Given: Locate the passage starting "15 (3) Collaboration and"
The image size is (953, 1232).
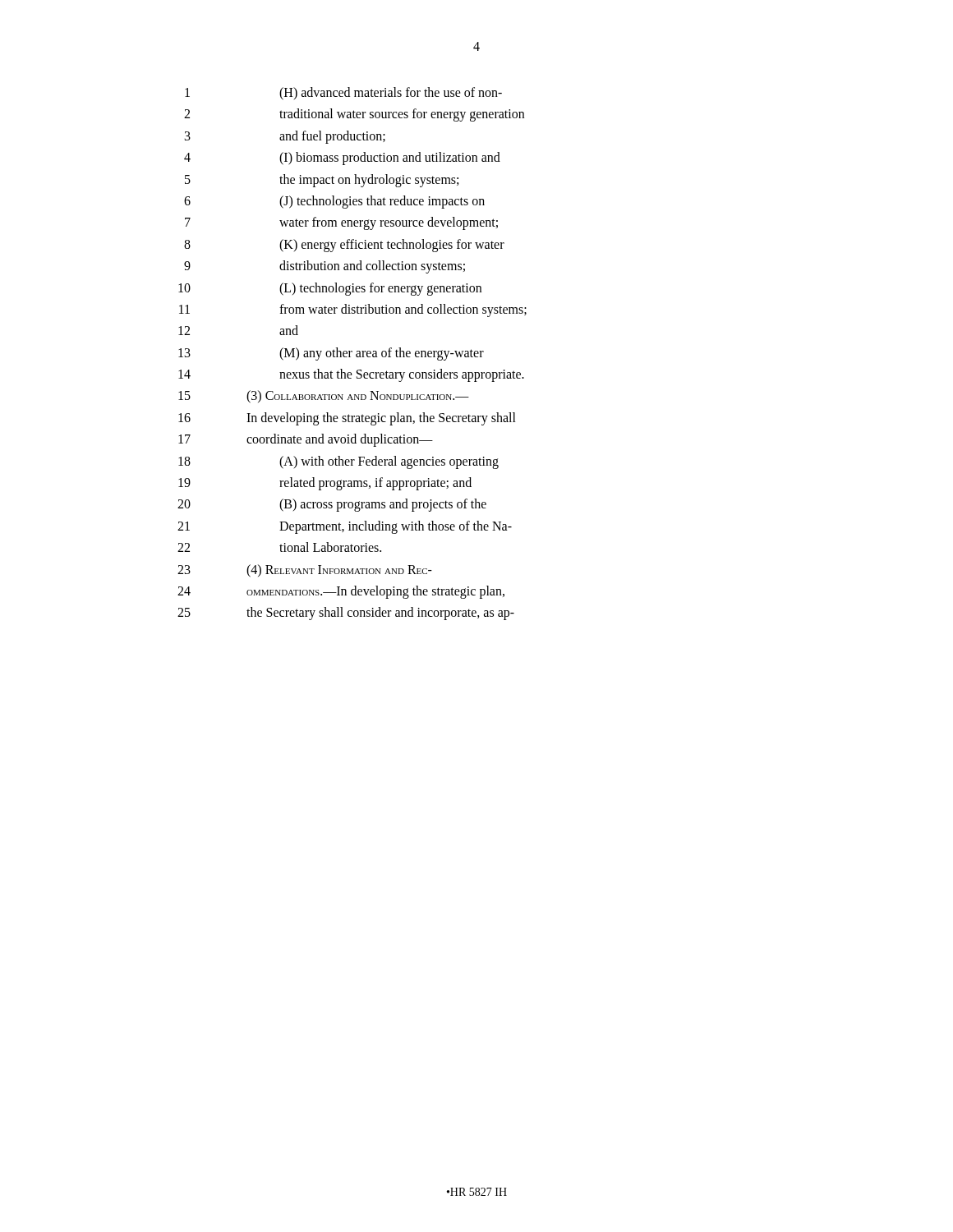Looking at the screenshot, I should click(324, 397).
